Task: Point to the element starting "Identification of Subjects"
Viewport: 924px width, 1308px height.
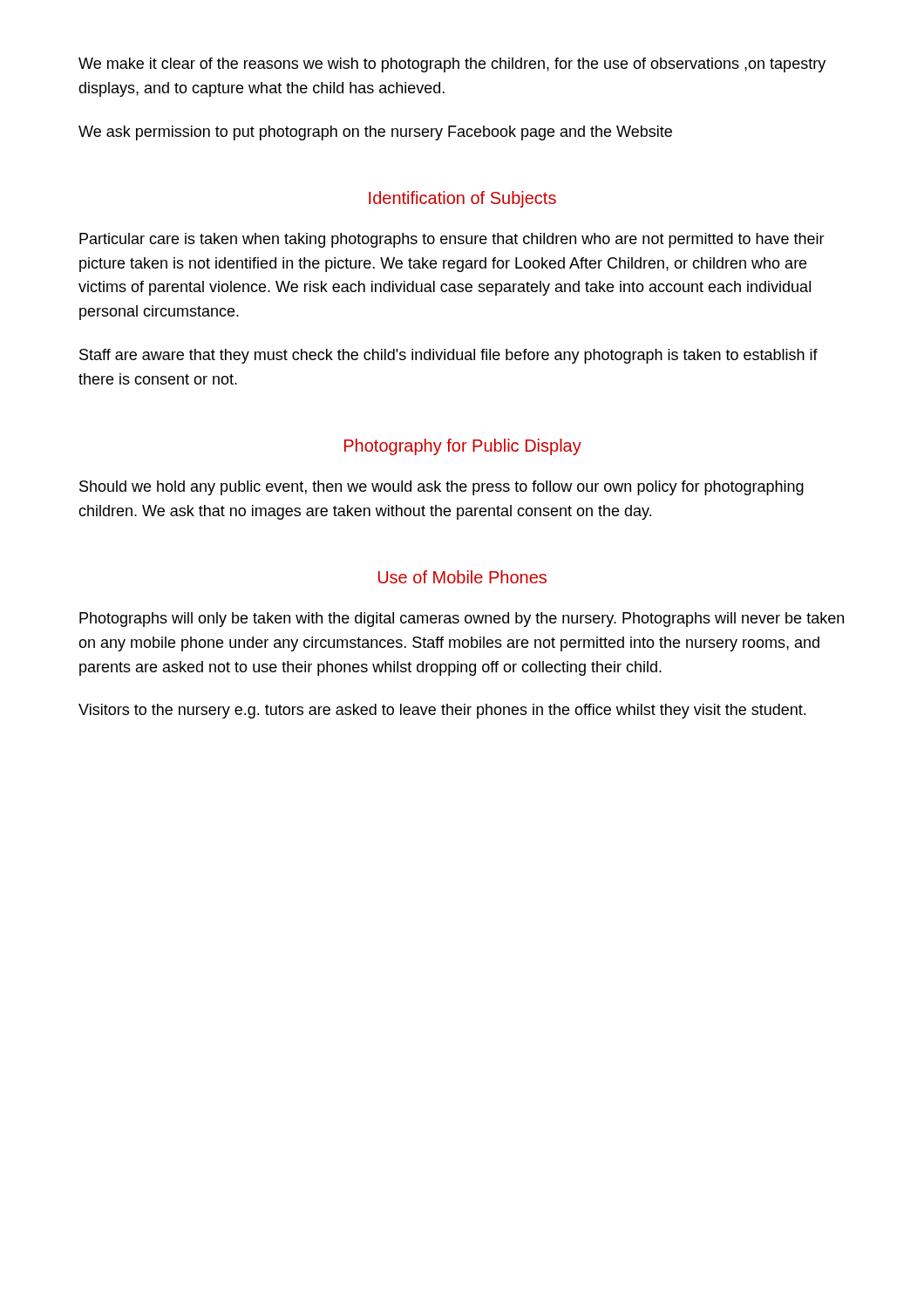Action: [462, 198]
